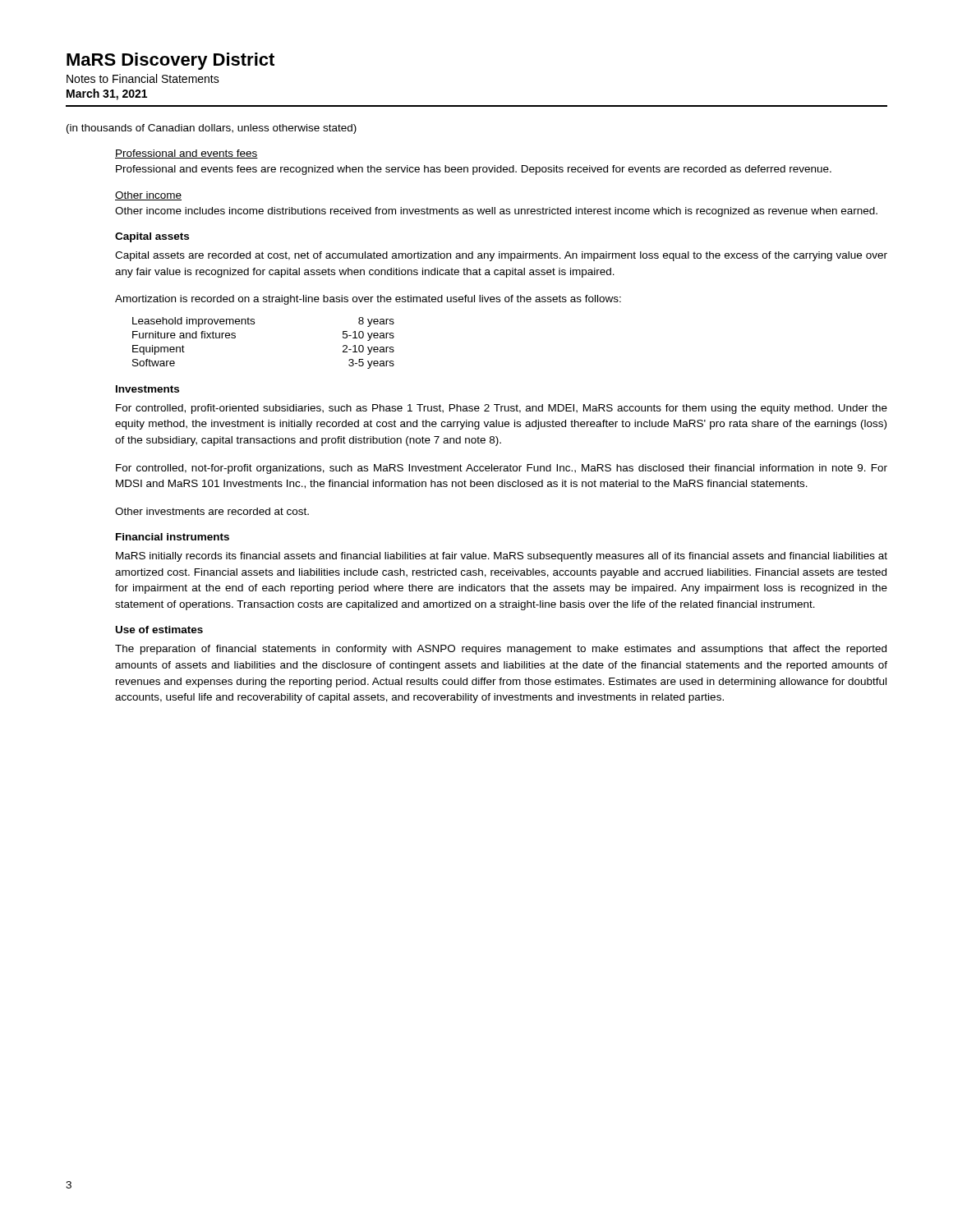Point to "Financial instruments"
The image size is (953, 1232).
click(x=173, y=537)
